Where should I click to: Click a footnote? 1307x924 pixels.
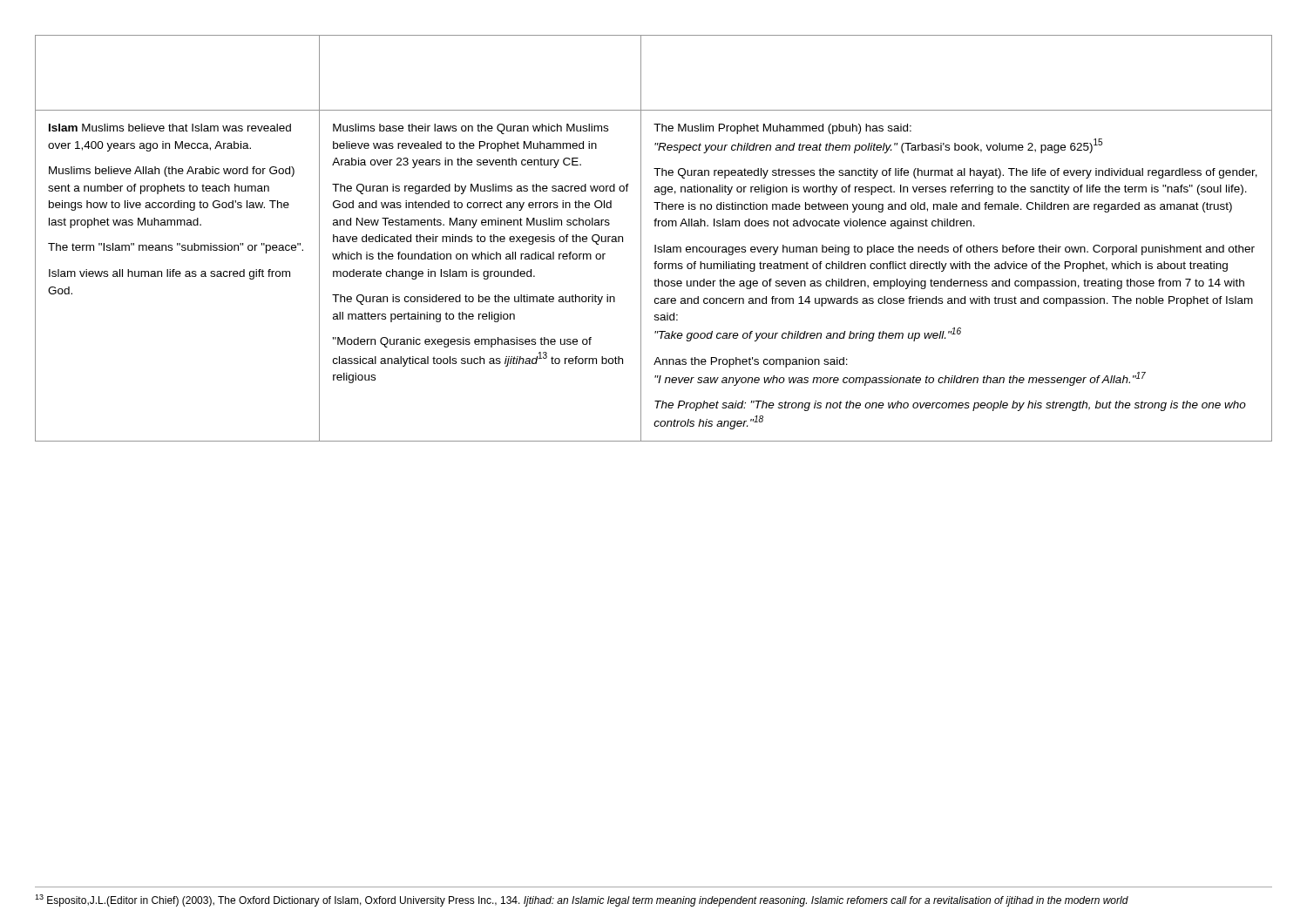pyautogui.click(x=581, y=900)
